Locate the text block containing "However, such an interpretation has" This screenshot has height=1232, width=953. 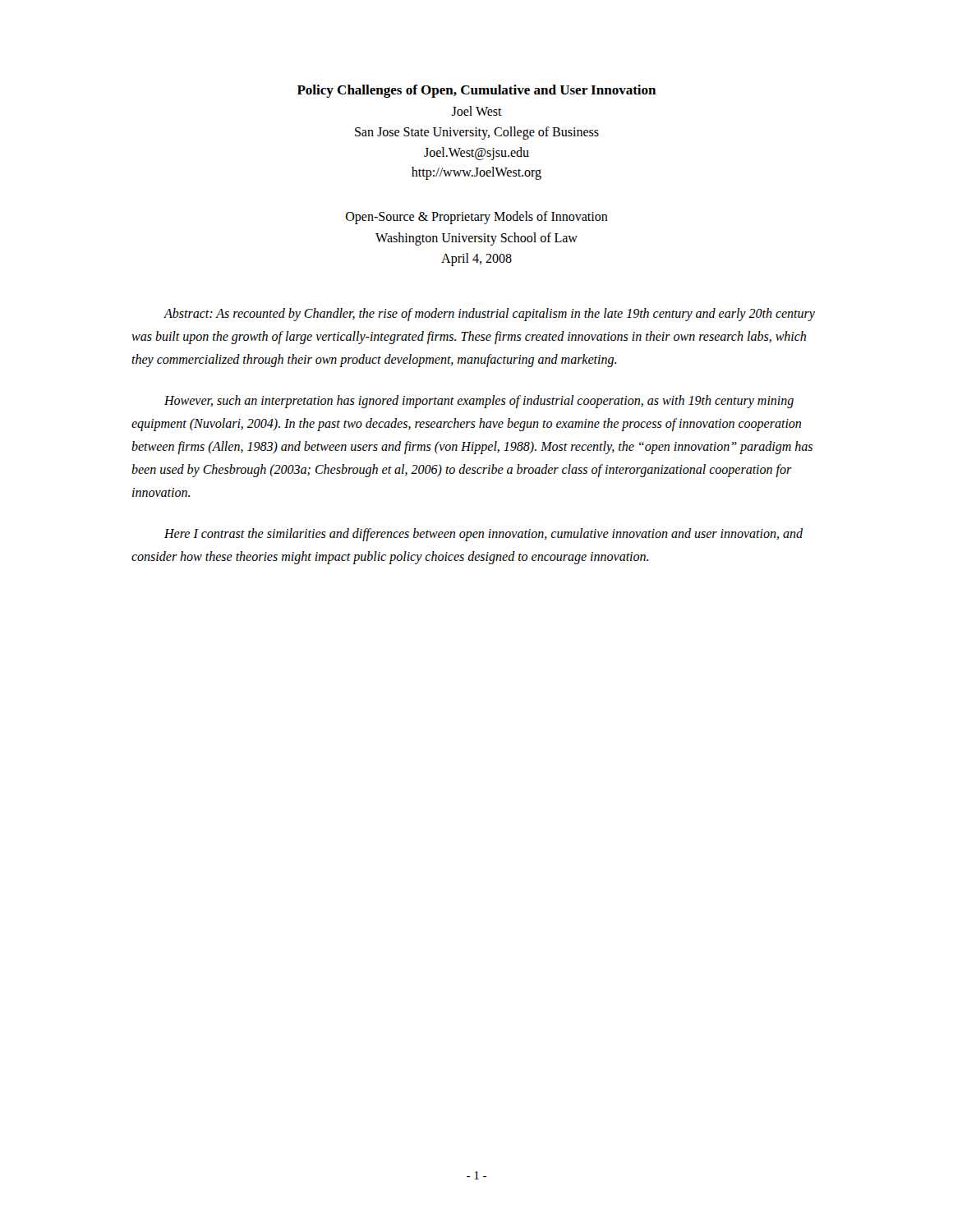tap(472, 446)
